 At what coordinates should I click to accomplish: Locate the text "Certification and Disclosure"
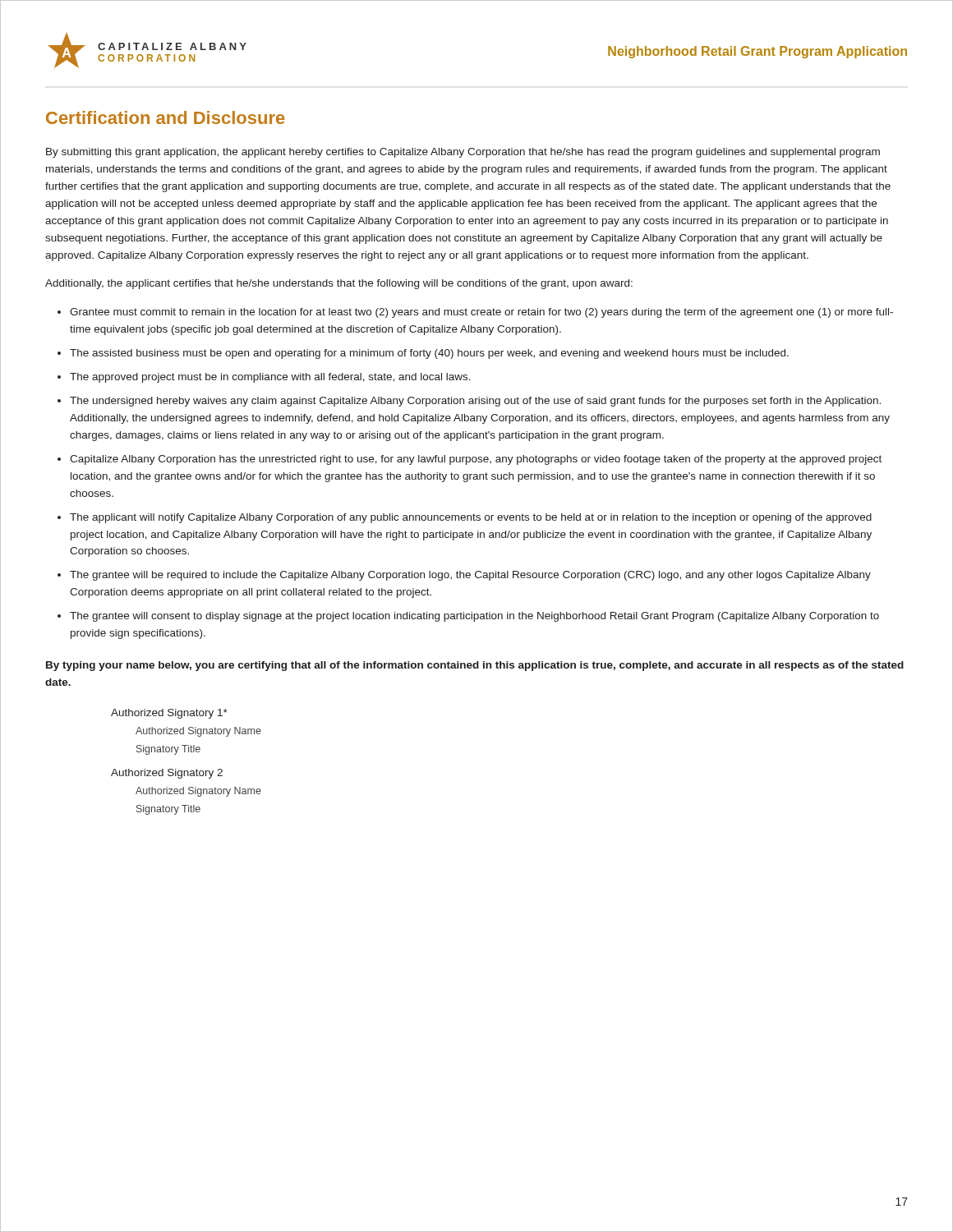coord(165,118)
